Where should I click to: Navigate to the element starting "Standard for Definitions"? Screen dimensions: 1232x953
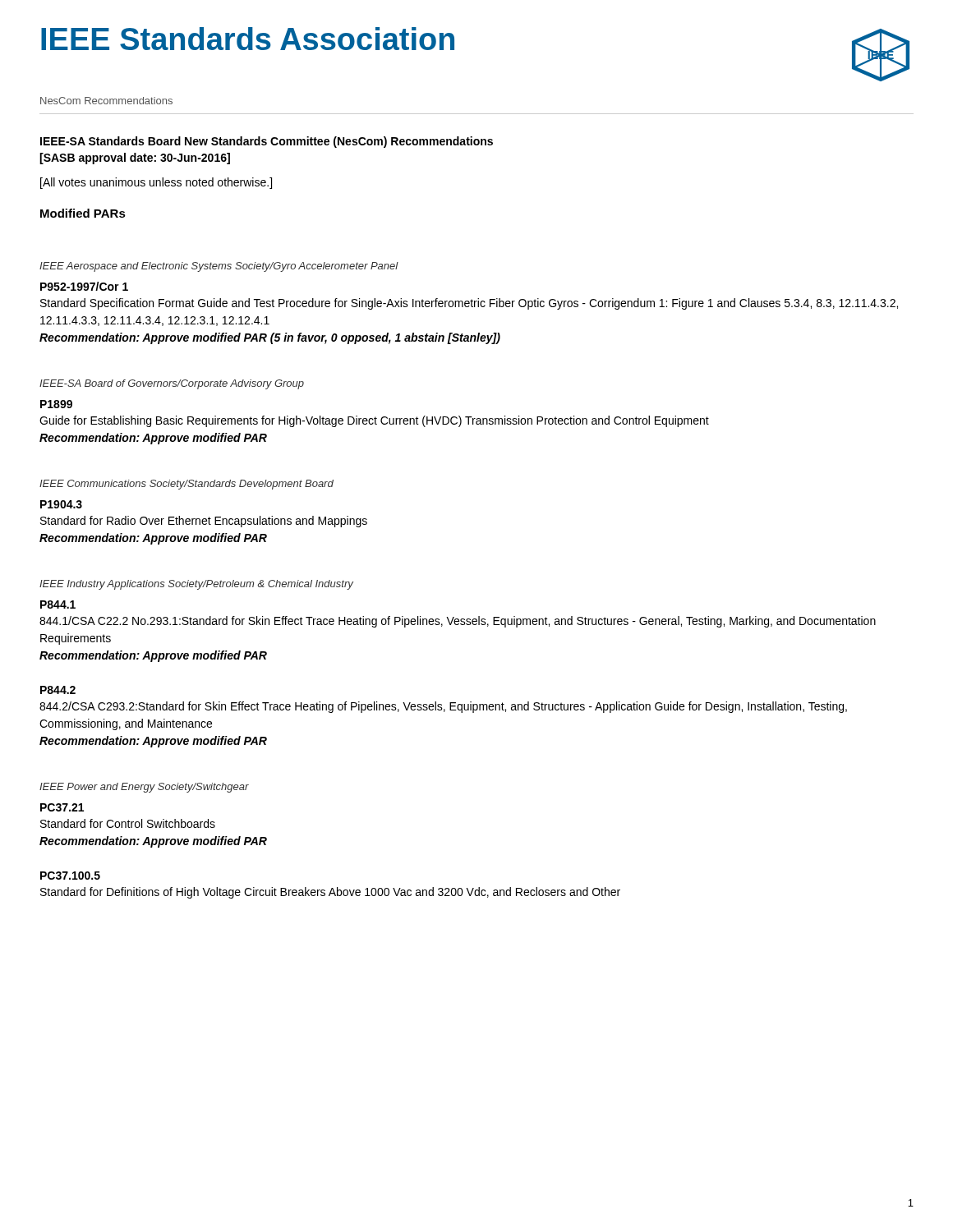tap(330, 892)
